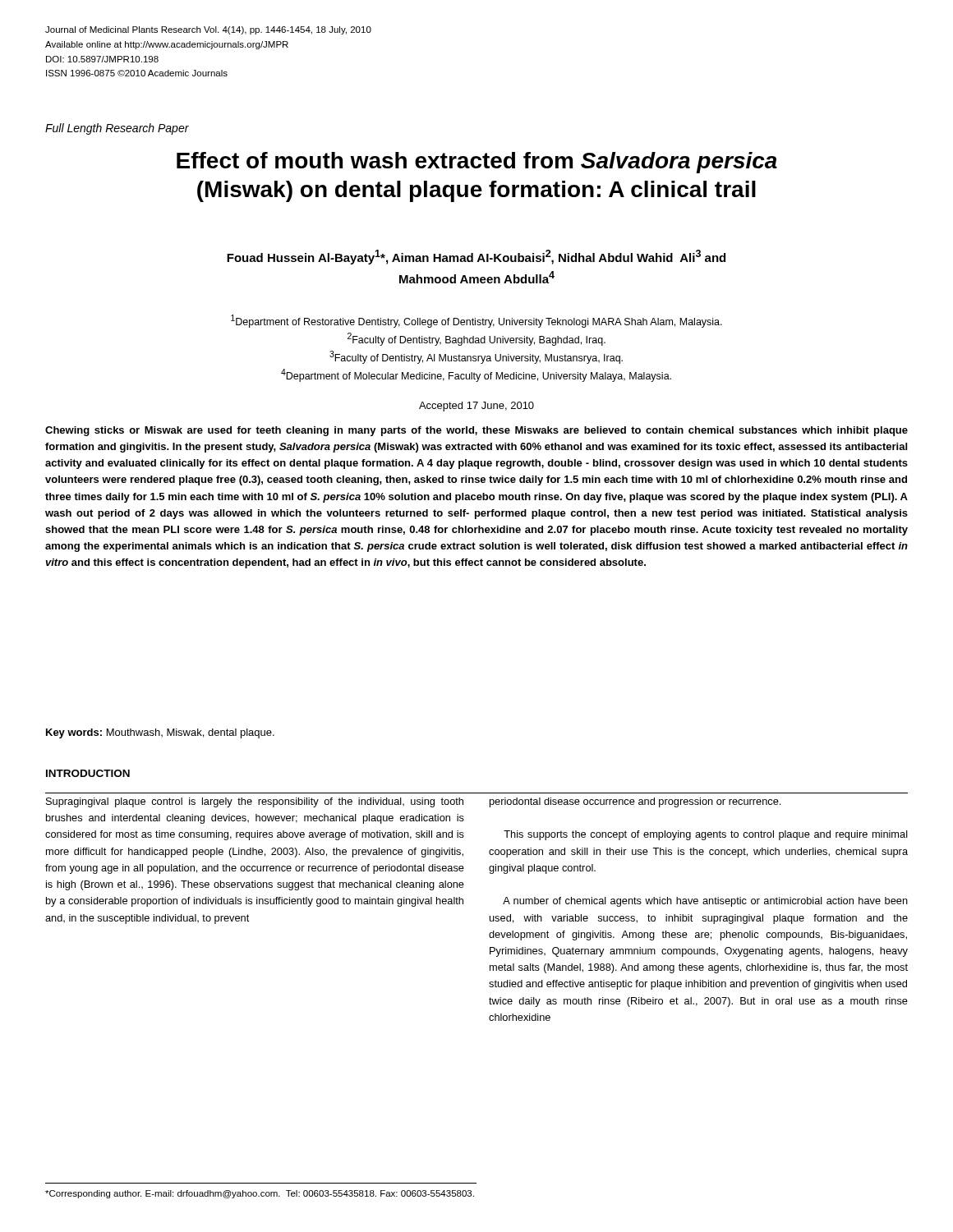Click on the passage starting "Accepted 17 June,"

pyautogui.click(x=476, y=405)
